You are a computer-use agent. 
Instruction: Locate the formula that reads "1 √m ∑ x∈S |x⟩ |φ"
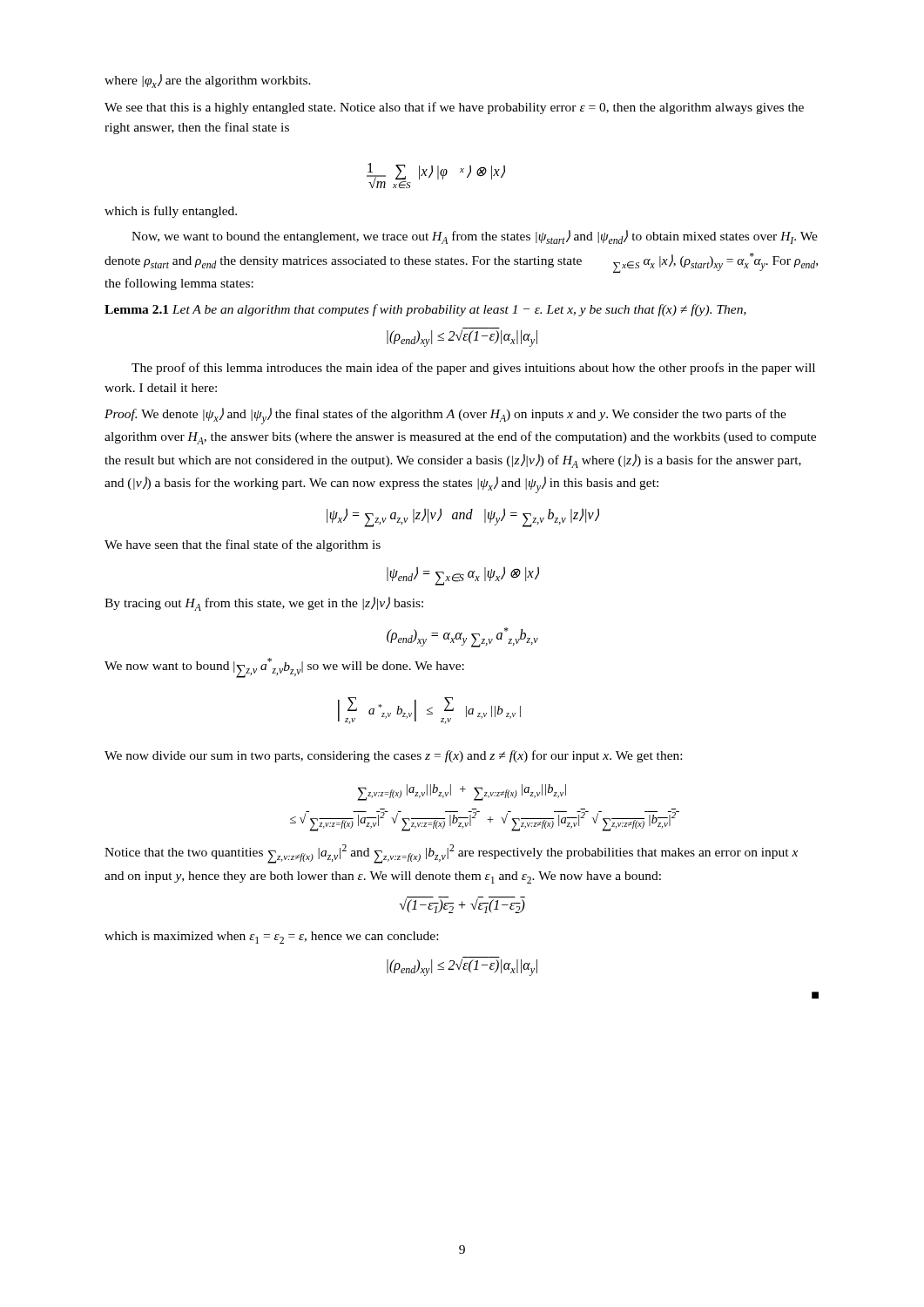[462, 169]
